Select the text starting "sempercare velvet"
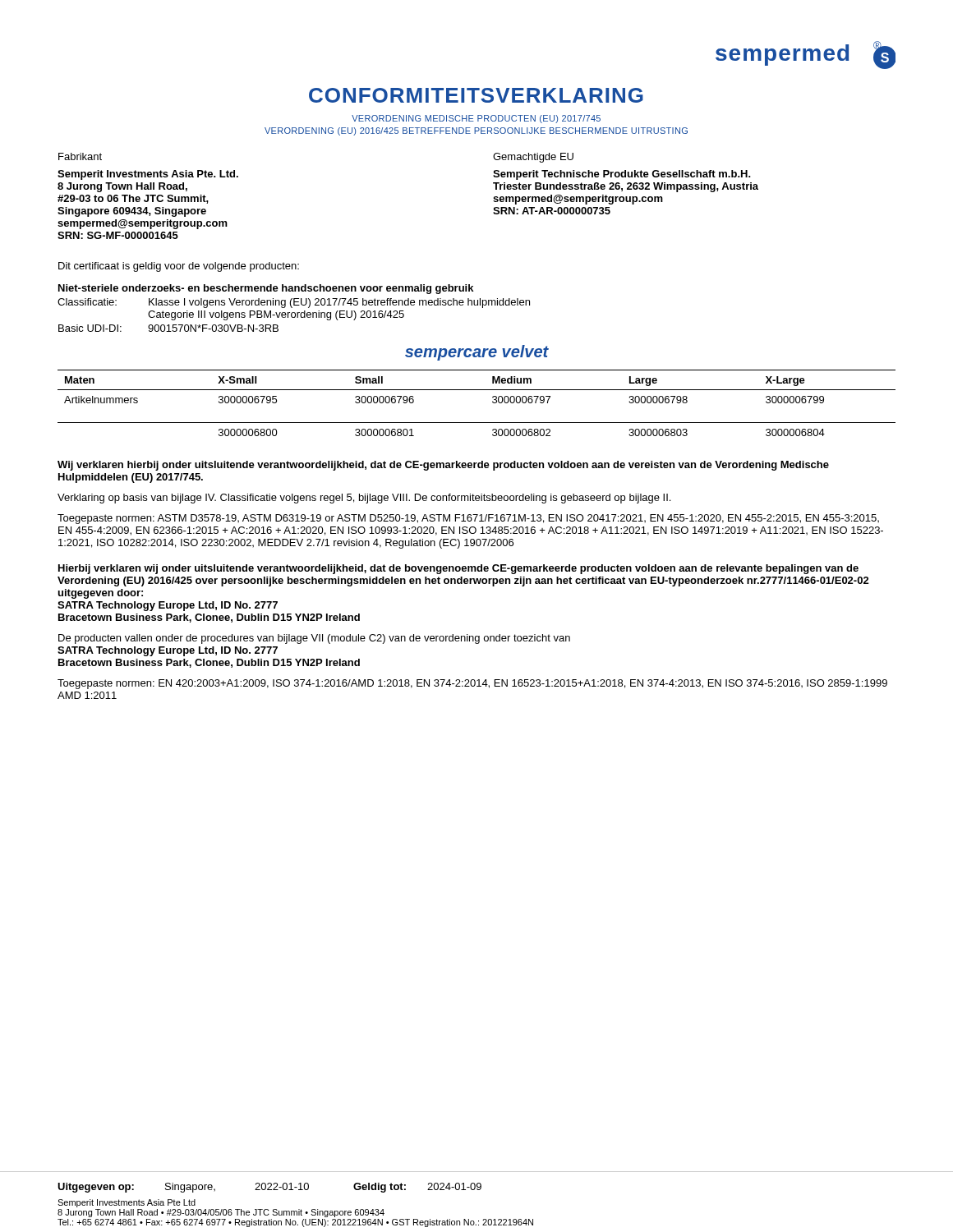 click(476, 352)
